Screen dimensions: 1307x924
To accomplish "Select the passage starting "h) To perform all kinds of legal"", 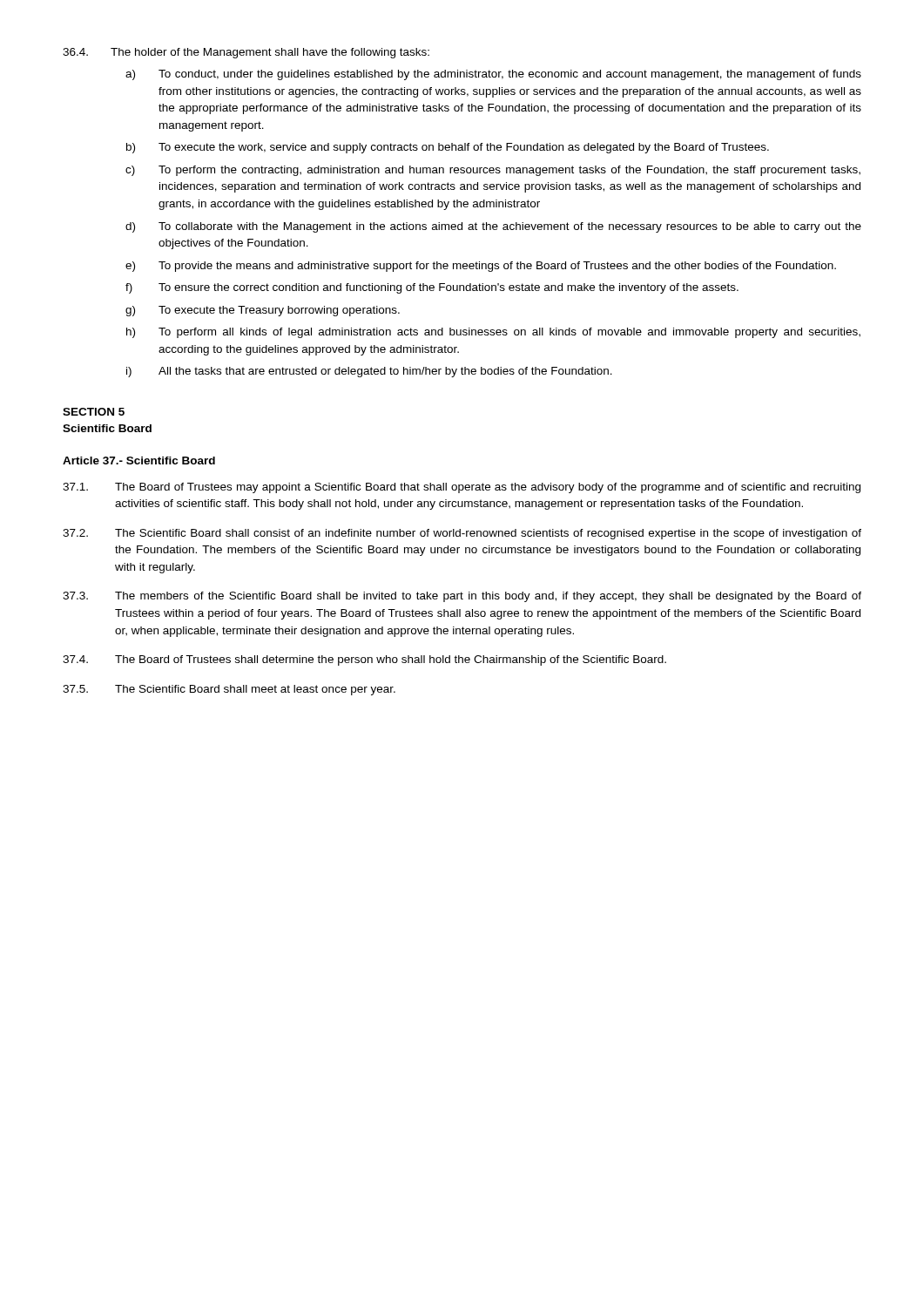I will [493, 341].
